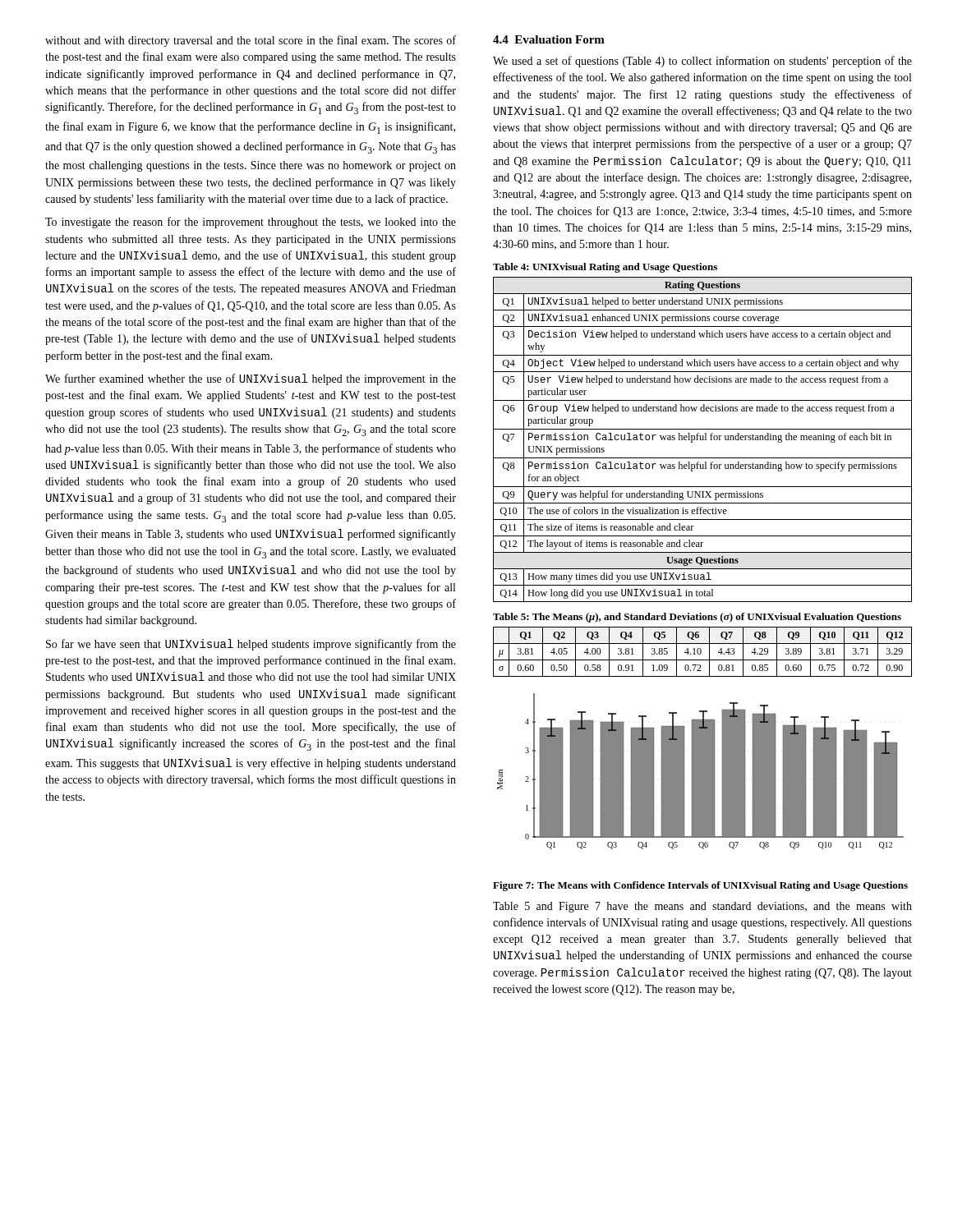Select the text block containing "Table 5 and Figure 7 have the"

tap(702, 948)
